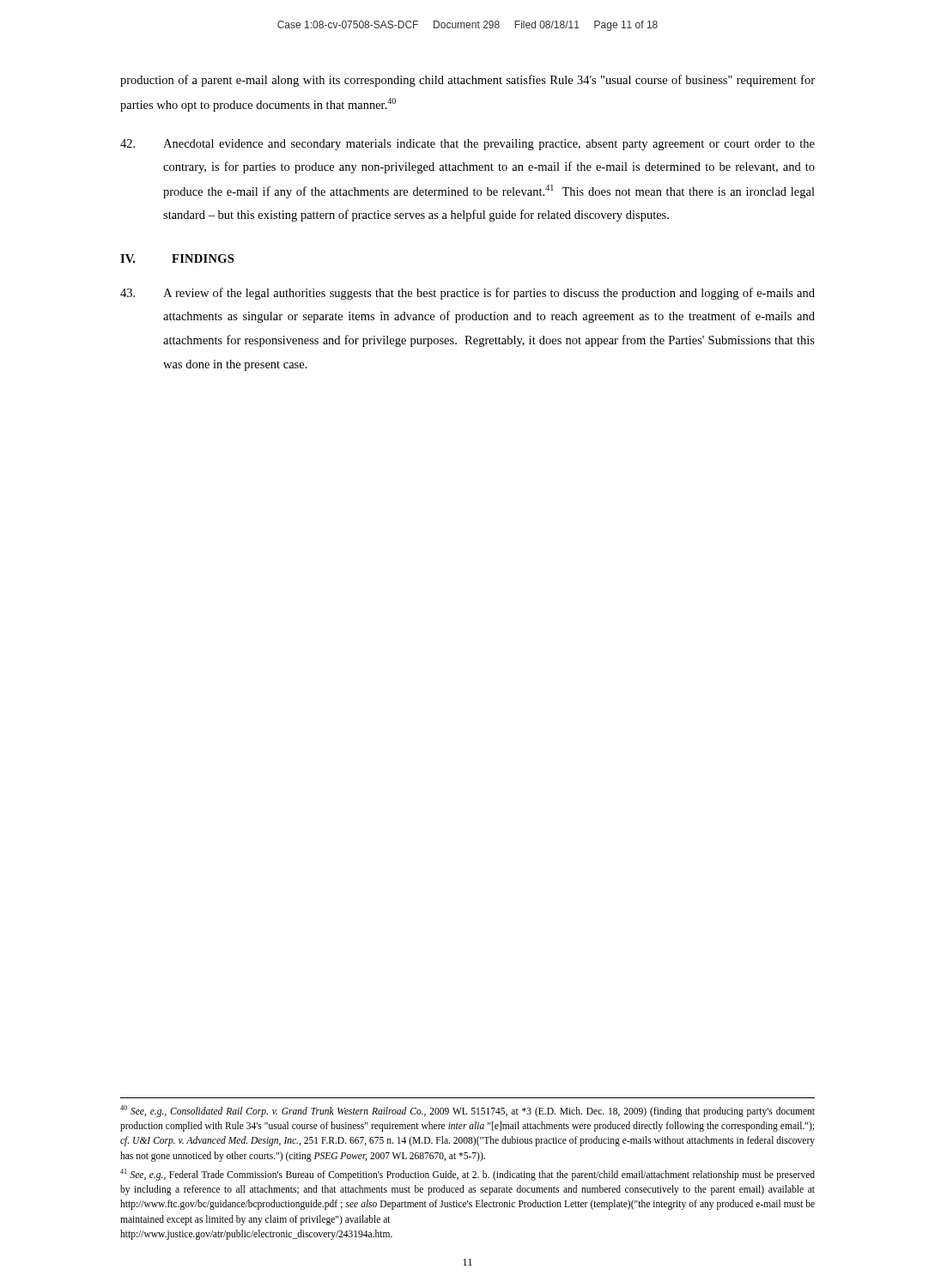935x1288 pixels.
Task: Find the footnote with the text "41 See, e.g., Federal Trade Commission's Bureau"
Action: pyautogui.click(x=468, y=1203)
